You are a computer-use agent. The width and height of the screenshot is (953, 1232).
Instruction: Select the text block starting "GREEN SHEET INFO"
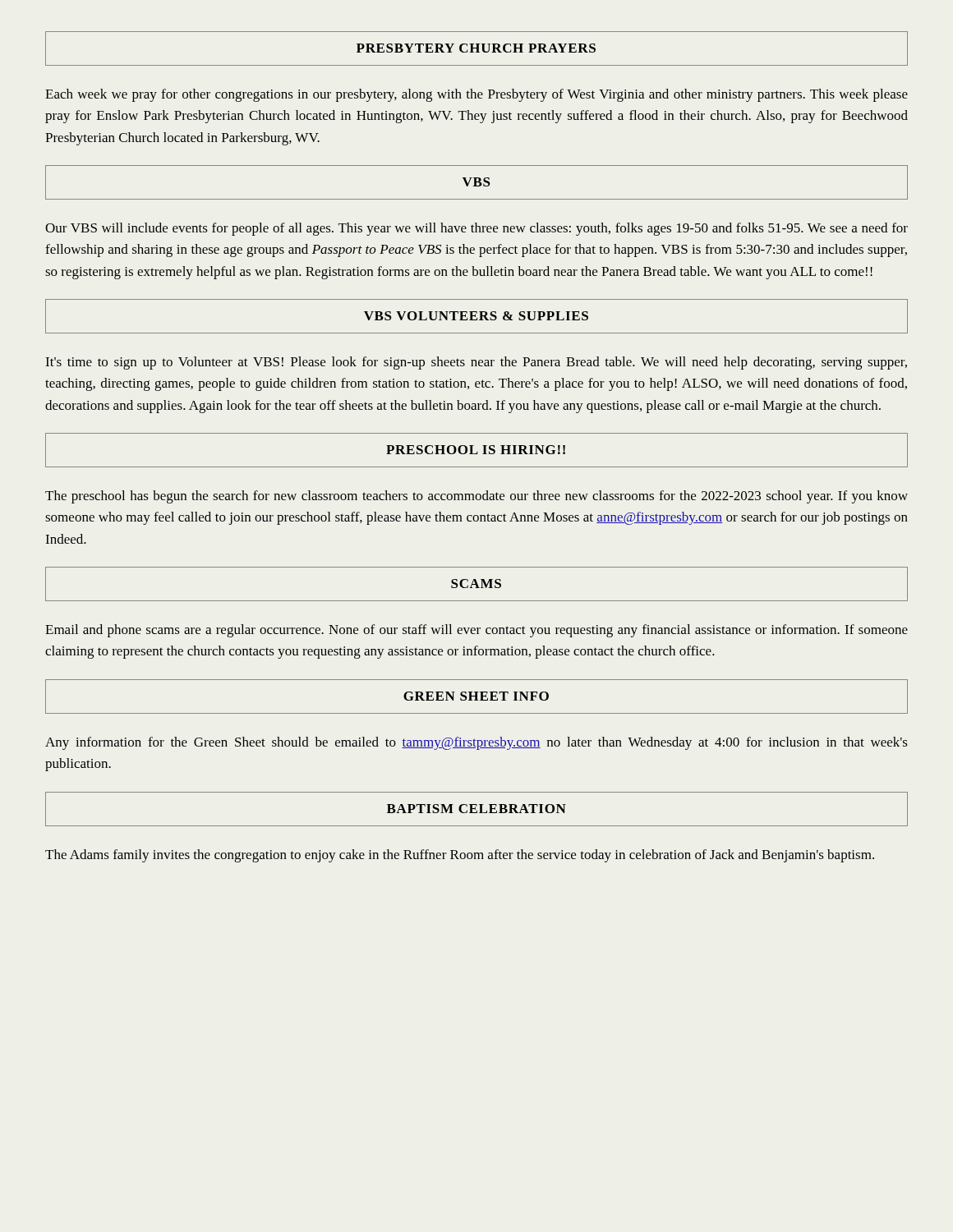476,696
